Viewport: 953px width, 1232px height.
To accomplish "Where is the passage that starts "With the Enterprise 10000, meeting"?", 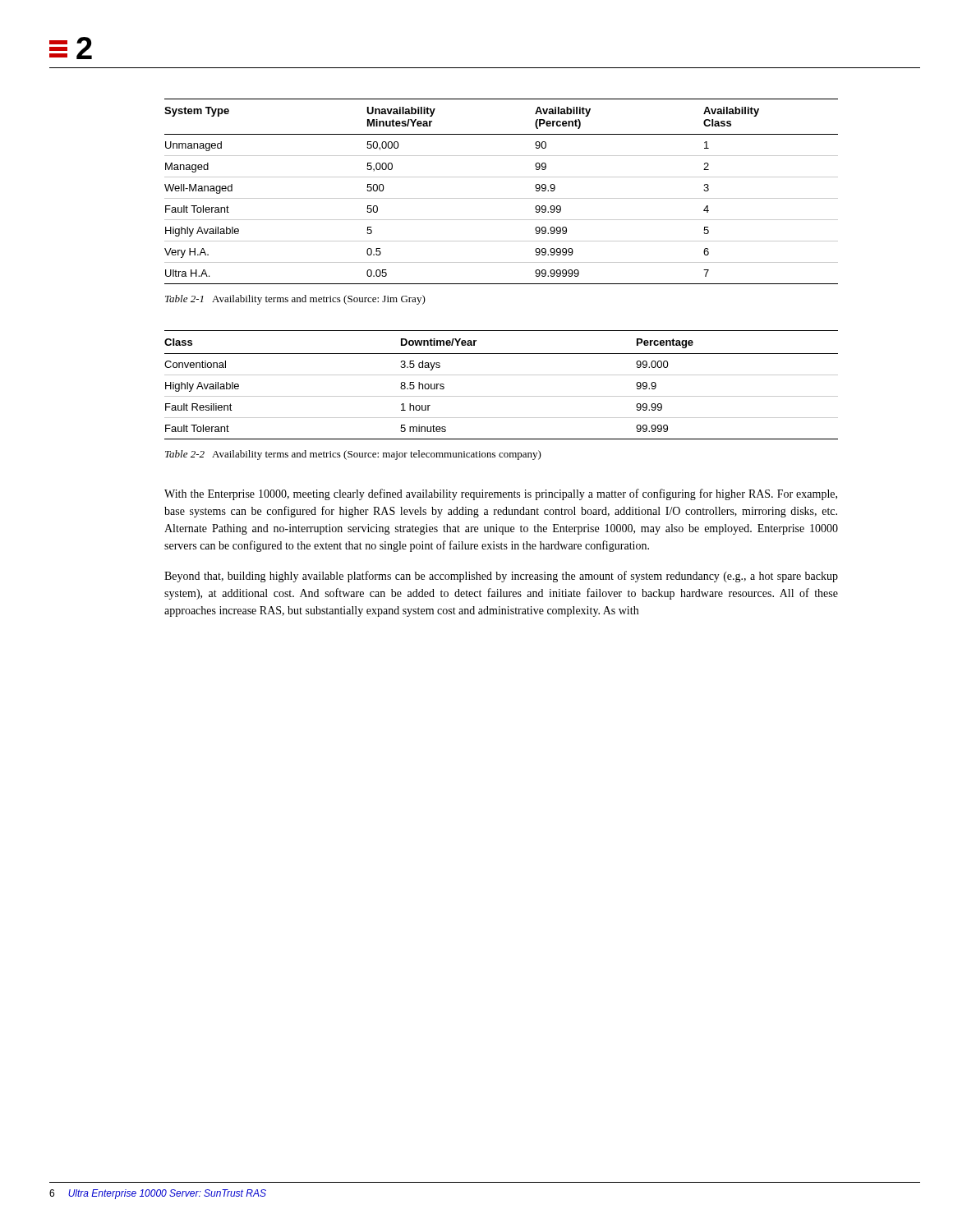I will [x=501, y=520].
